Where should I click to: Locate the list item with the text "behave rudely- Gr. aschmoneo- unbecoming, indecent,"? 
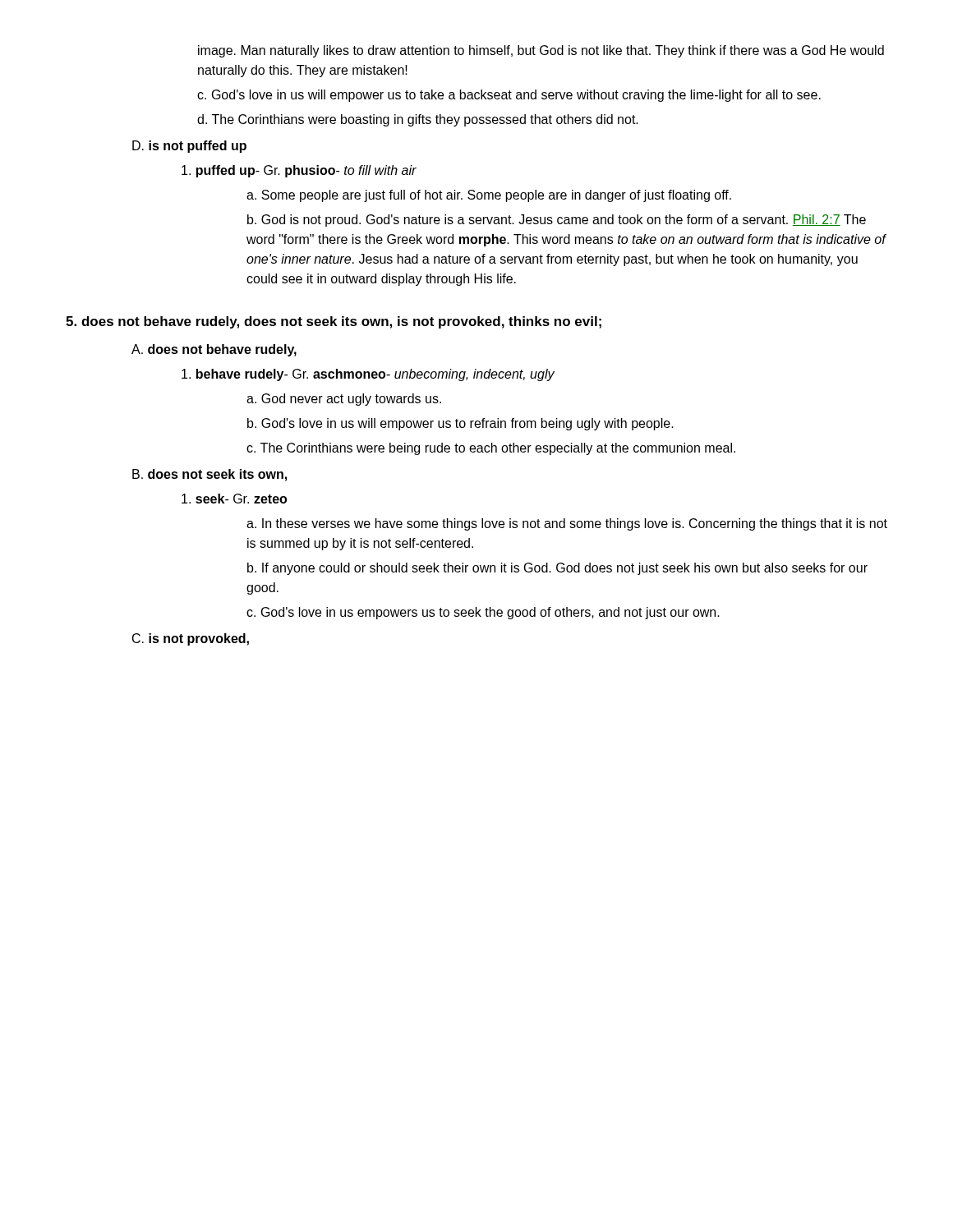(x=367, y=374)
